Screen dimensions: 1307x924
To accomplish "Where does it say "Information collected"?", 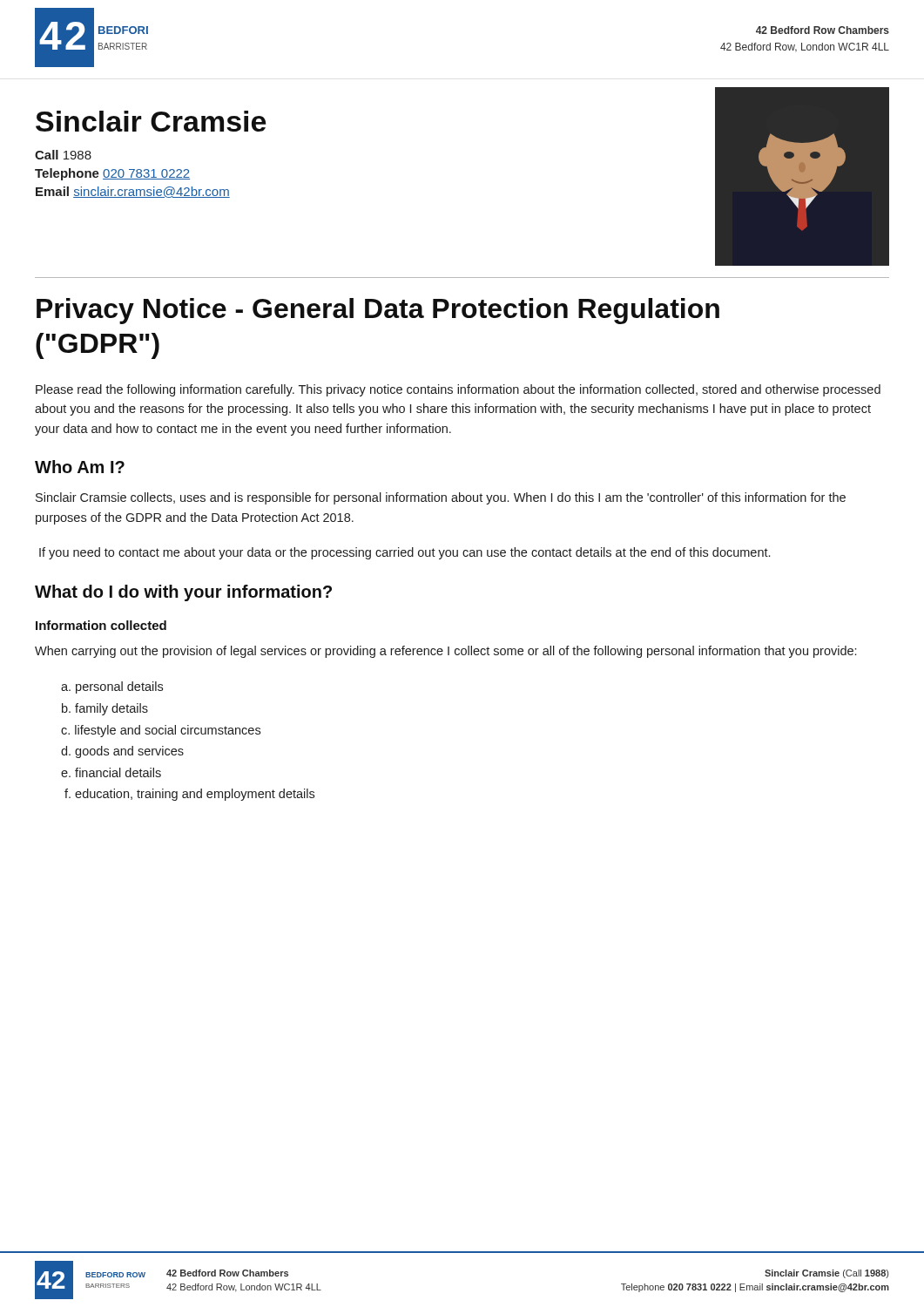I will [x=101, y=625].
